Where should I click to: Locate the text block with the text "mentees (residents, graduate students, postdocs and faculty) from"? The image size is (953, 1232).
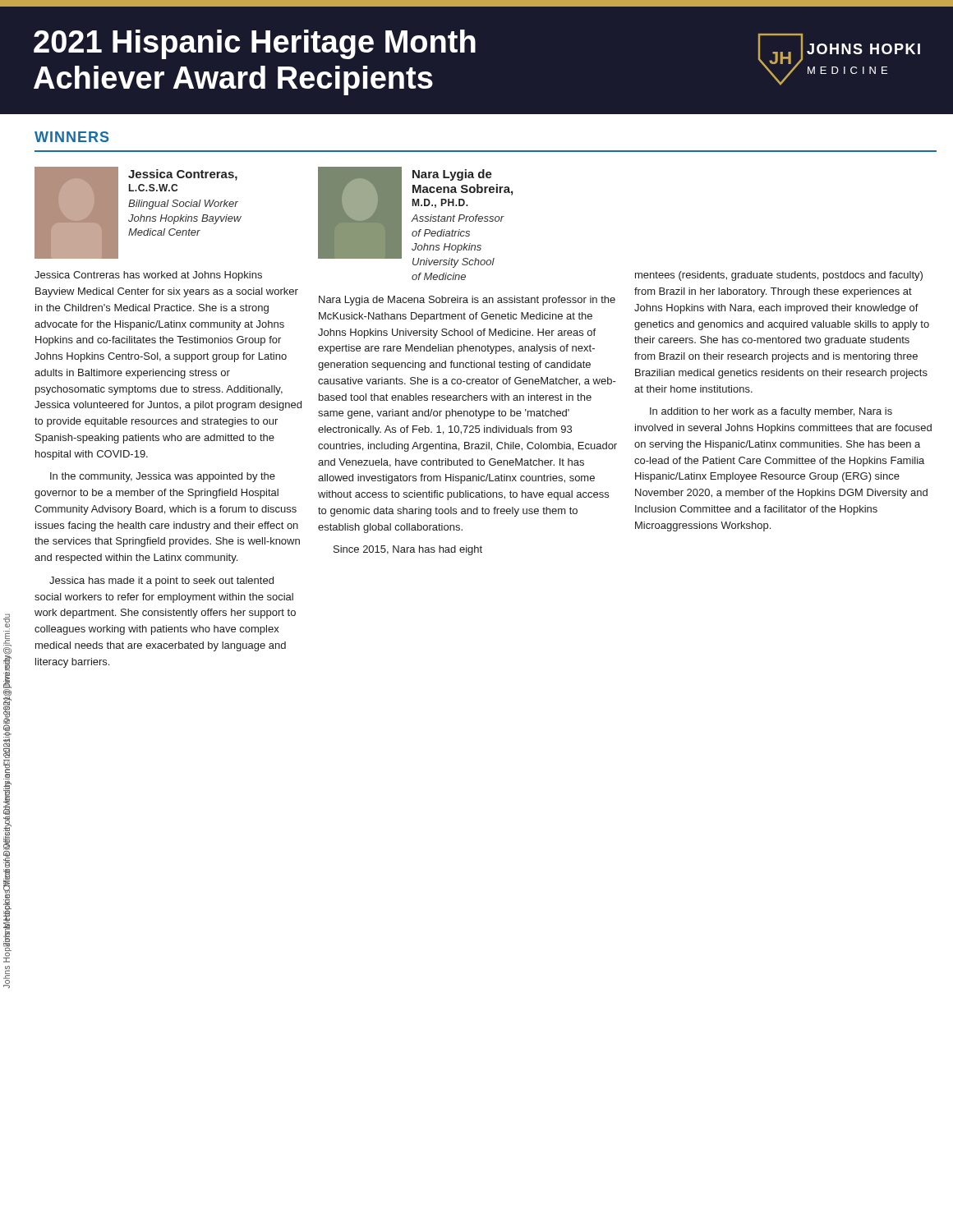pos(784,400)
